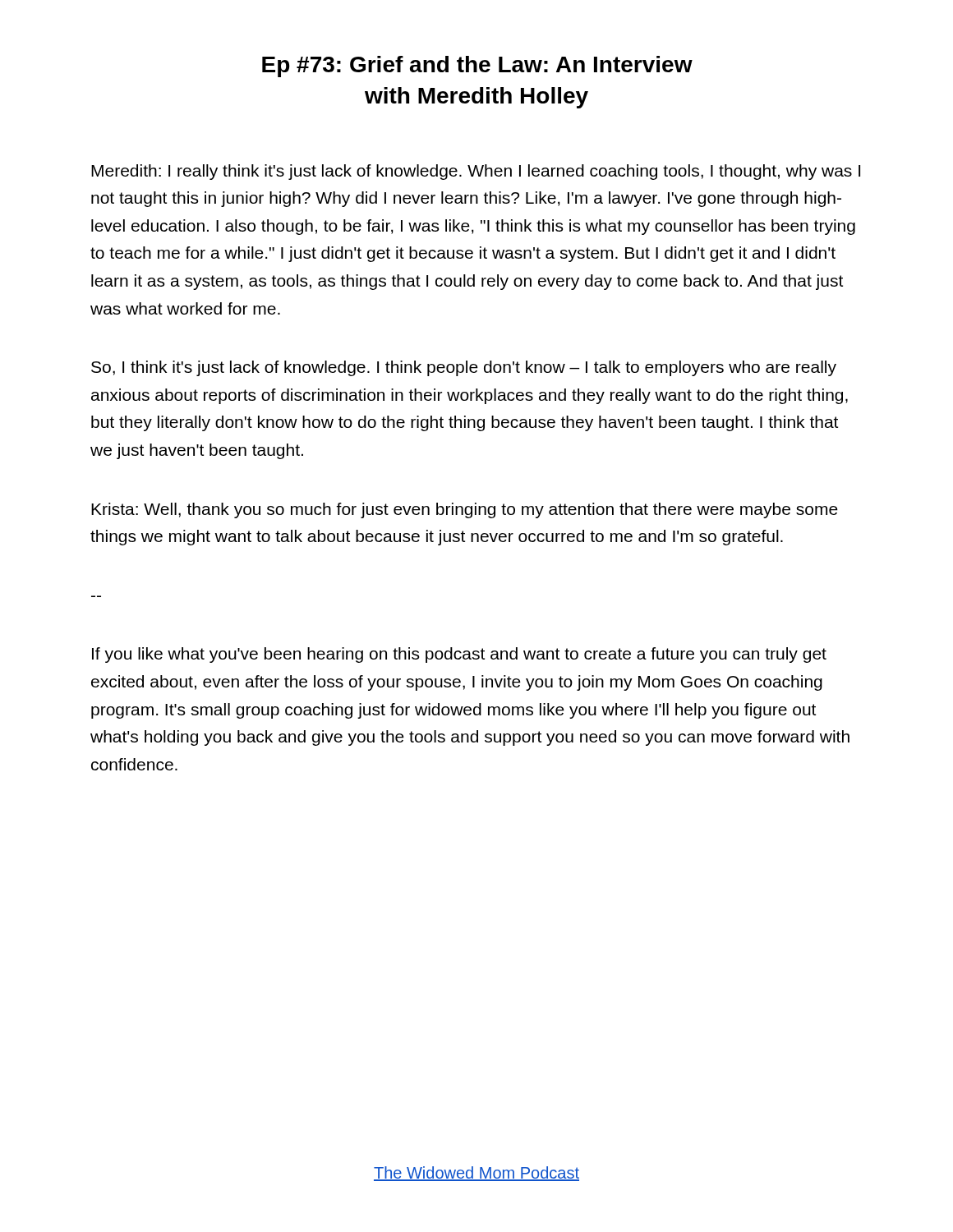Viewport: 953px width, 1232px height.
Task: Find the text block that reads "Krista: Well, thank you so much for"
Action: click(x=464, y=522)
